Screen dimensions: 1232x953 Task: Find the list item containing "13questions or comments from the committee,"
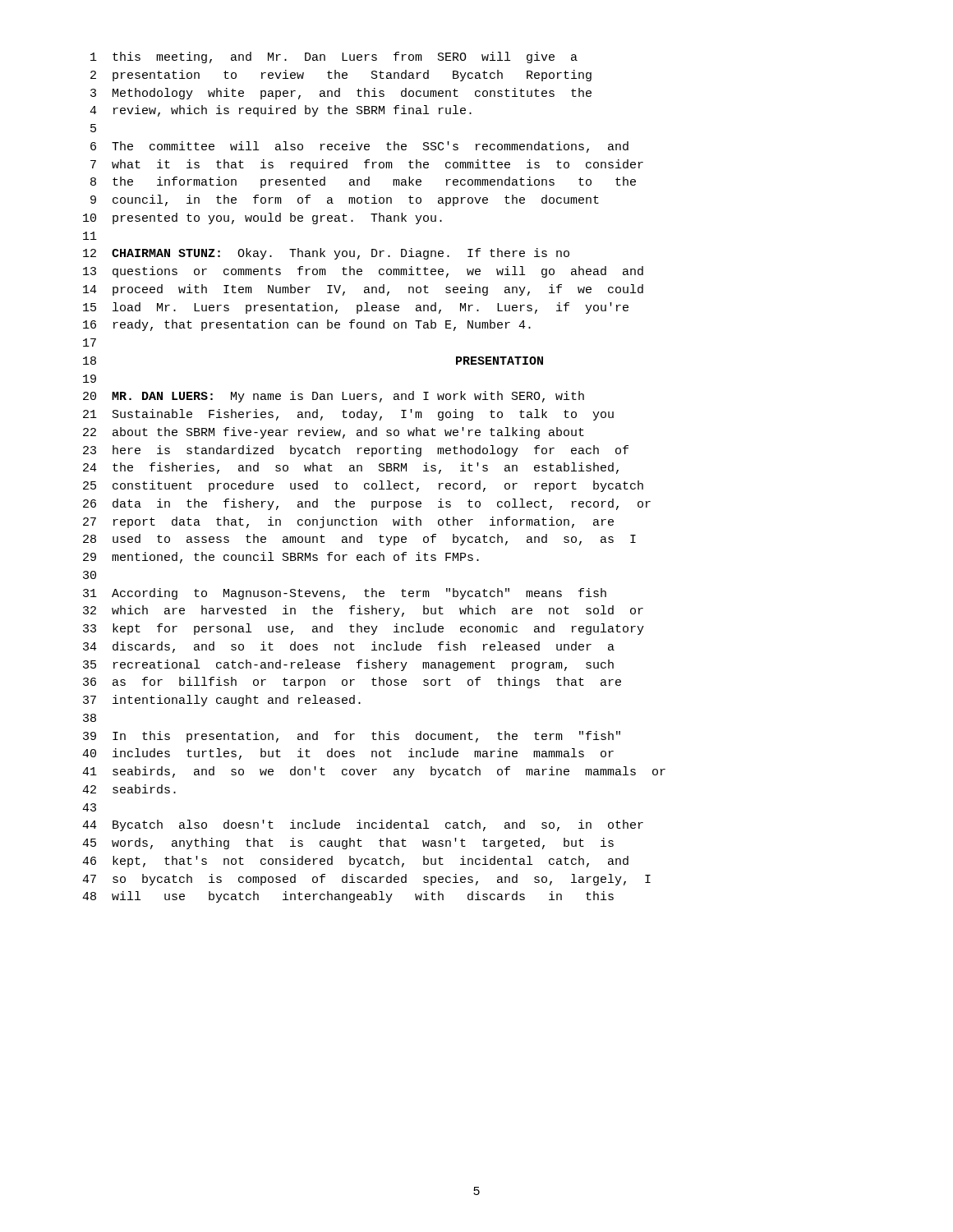(476, 273)
